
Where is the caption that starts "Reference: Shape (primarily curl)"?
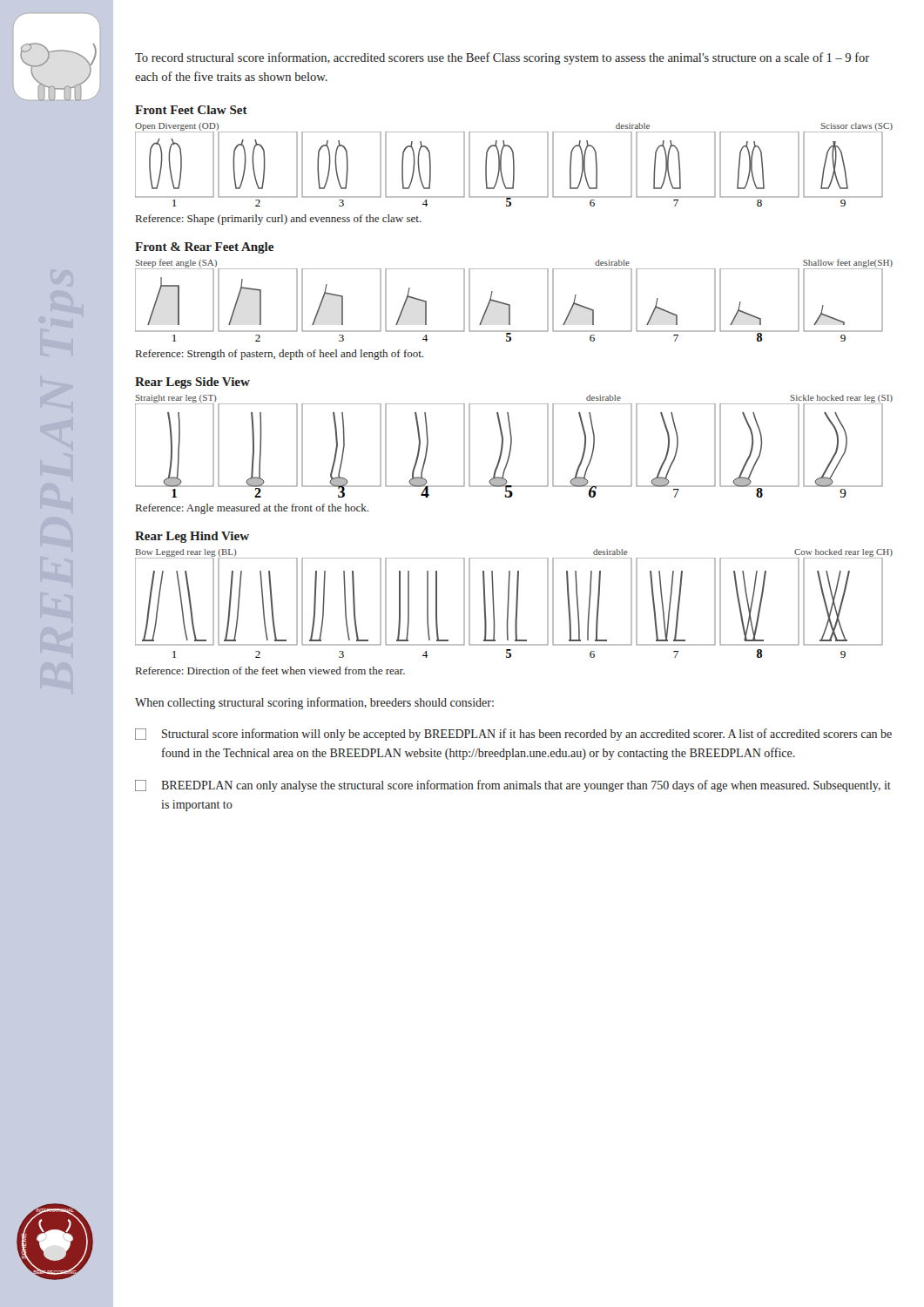(x=278, y=218)
